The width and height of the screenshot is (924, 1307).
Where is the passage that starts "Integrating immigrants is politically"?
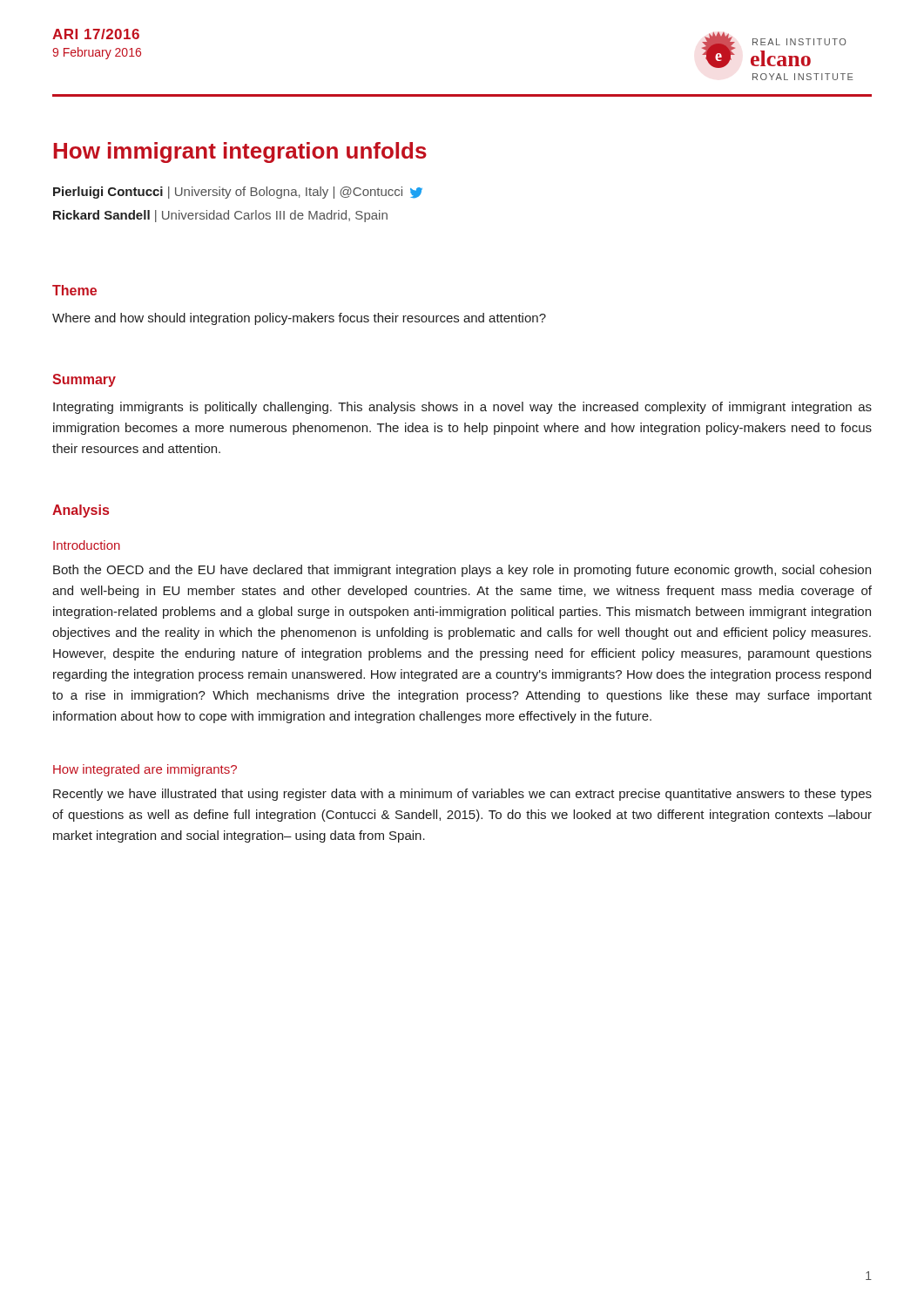(462, 427)
